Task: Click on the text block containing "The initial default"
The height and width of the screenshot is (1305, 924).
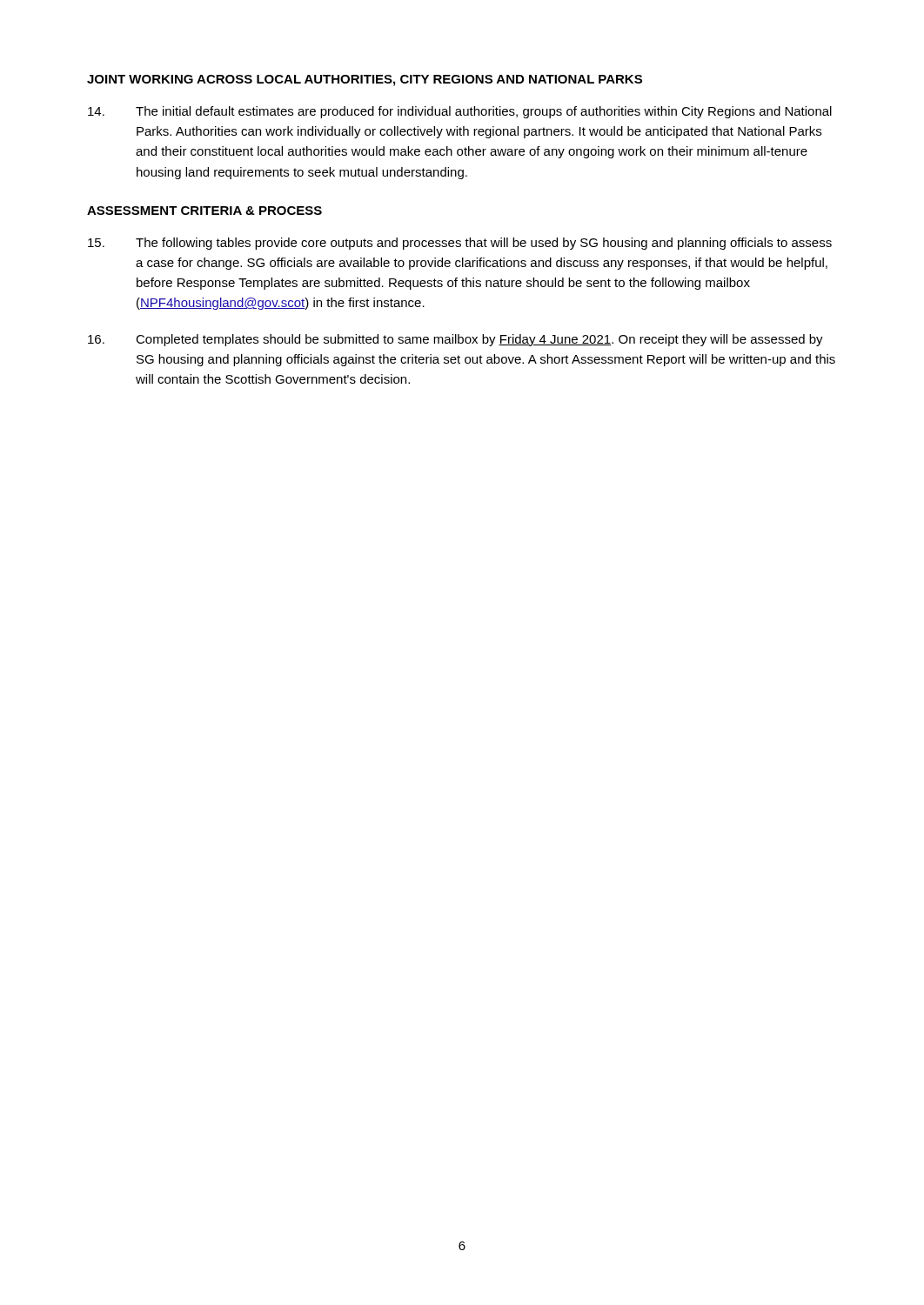Action: [x=462, y=141]
